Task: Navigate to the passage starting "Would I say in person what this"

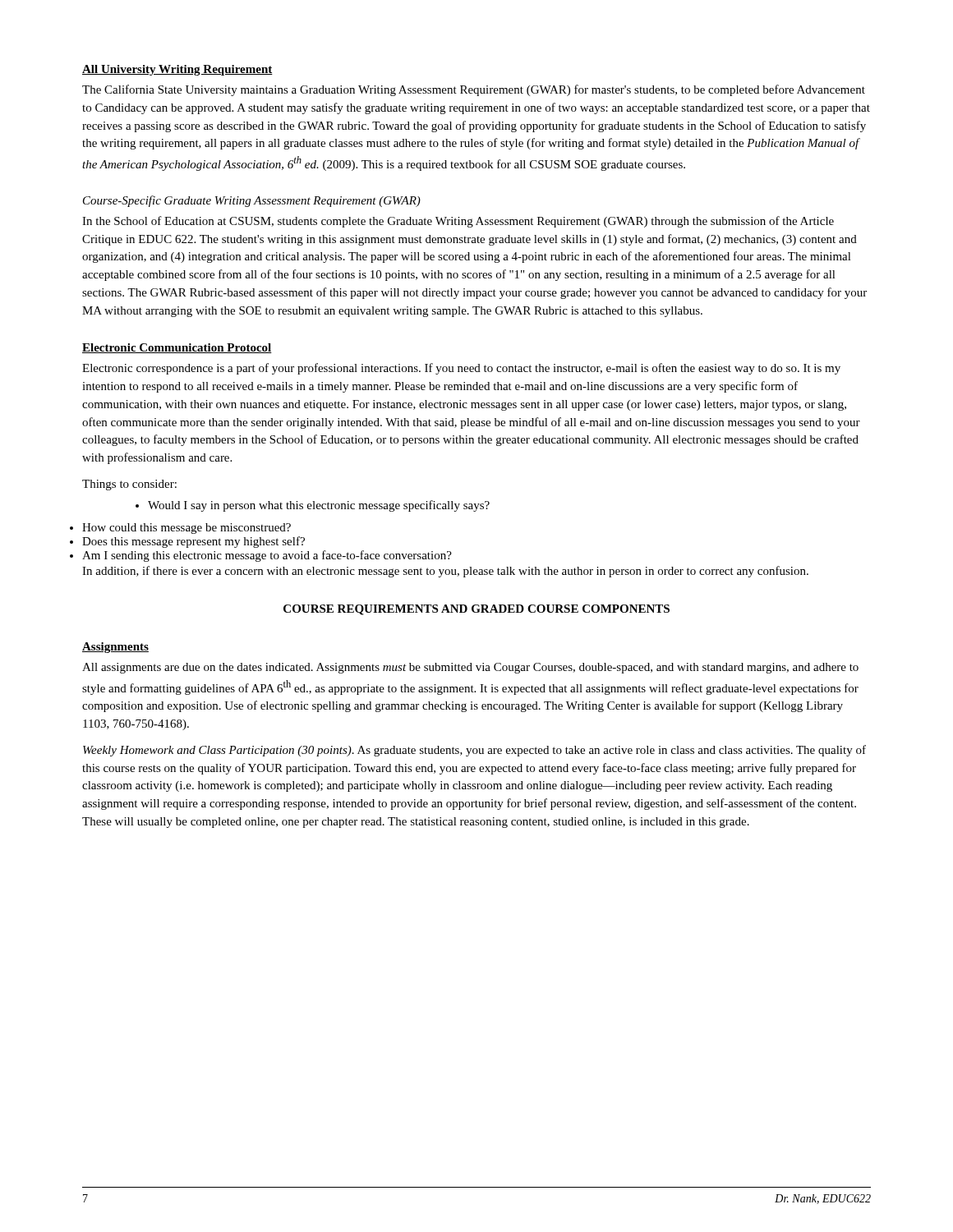Action: pyautogui.click(x=476, y=505)
